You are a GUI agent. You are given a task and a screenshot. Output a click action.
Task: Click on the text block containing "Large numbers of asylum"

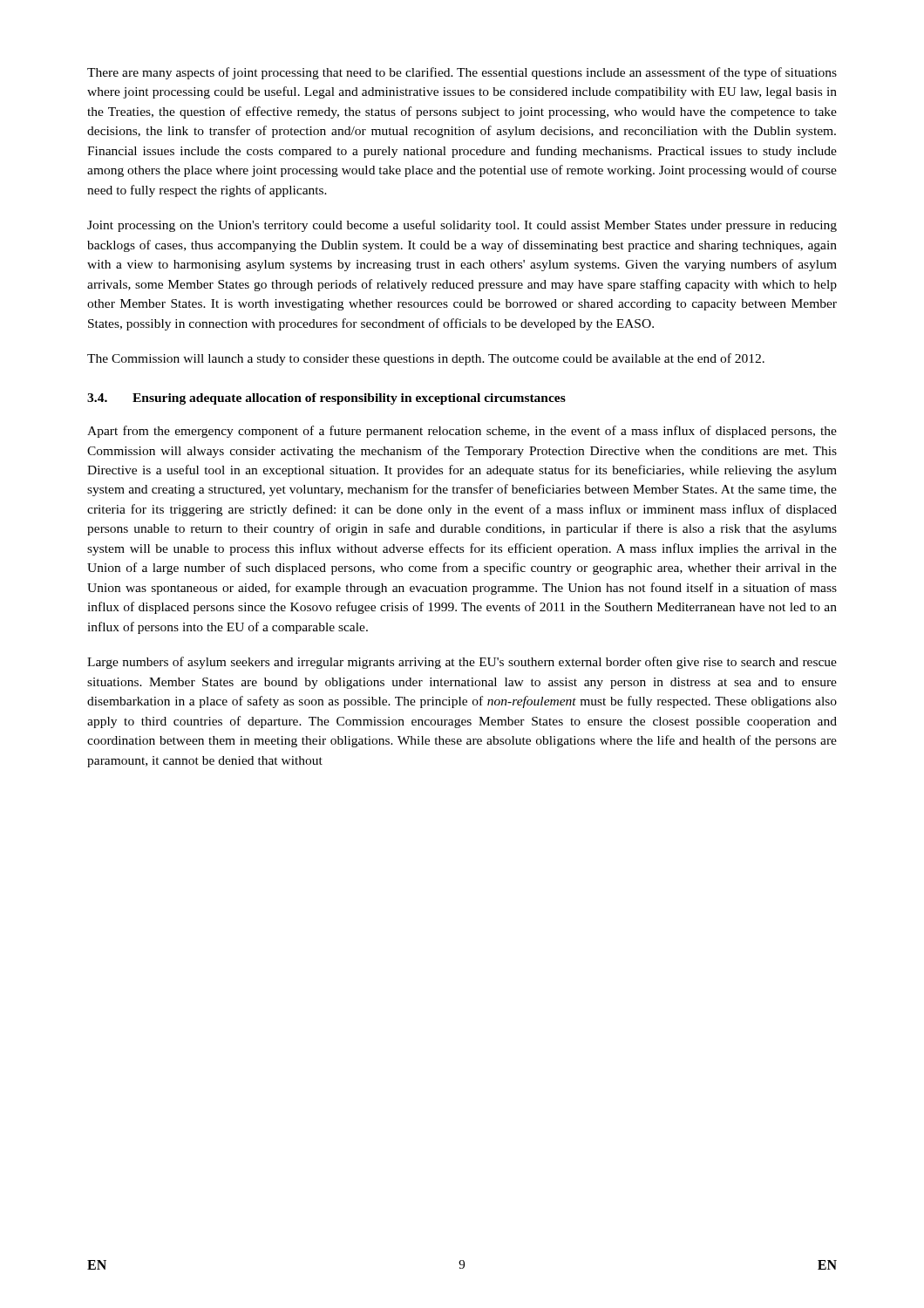coord(462,711)
